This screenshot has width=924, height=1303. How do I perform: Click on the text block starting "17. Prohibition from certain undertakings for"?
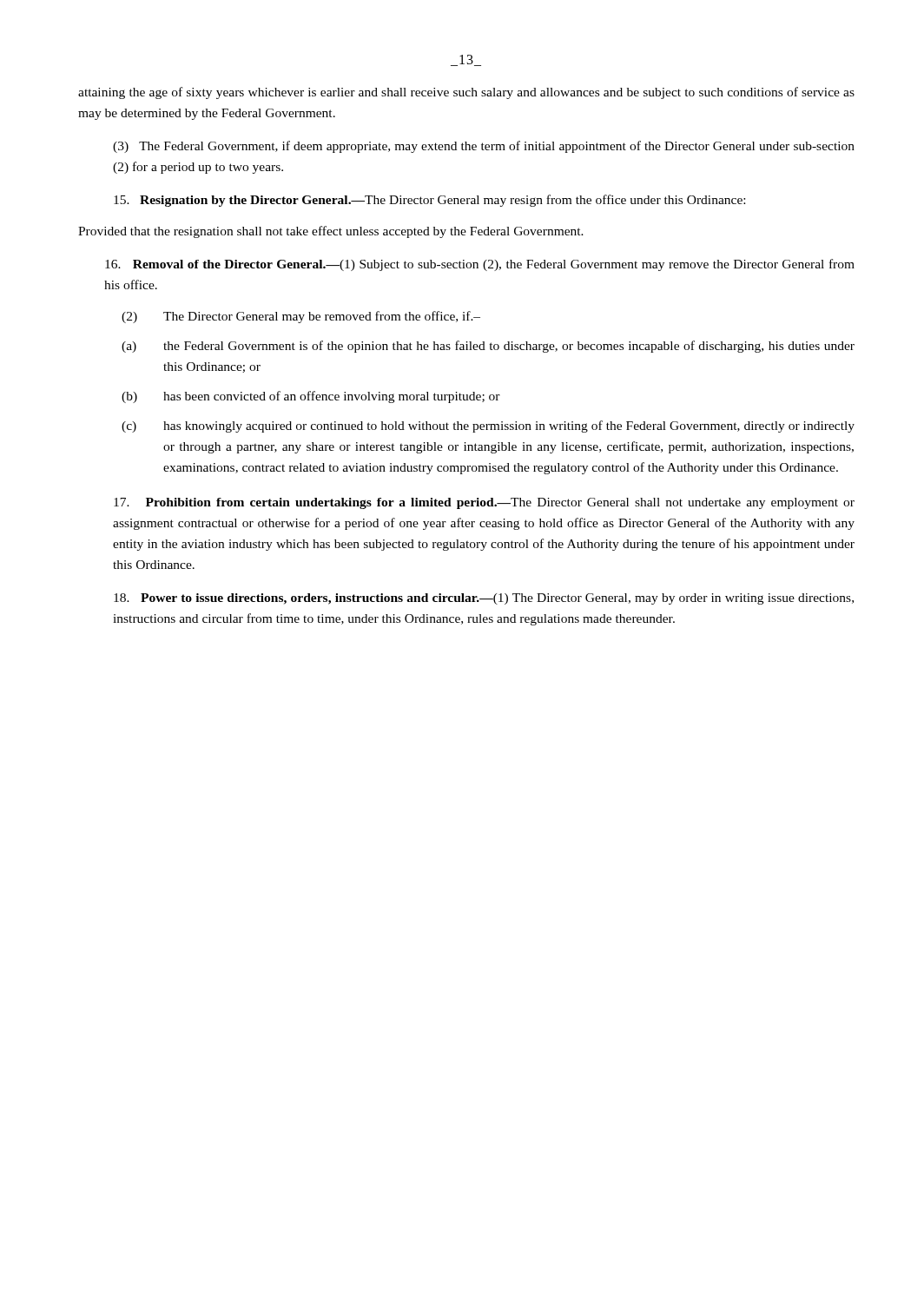click(x=484, y=533)
